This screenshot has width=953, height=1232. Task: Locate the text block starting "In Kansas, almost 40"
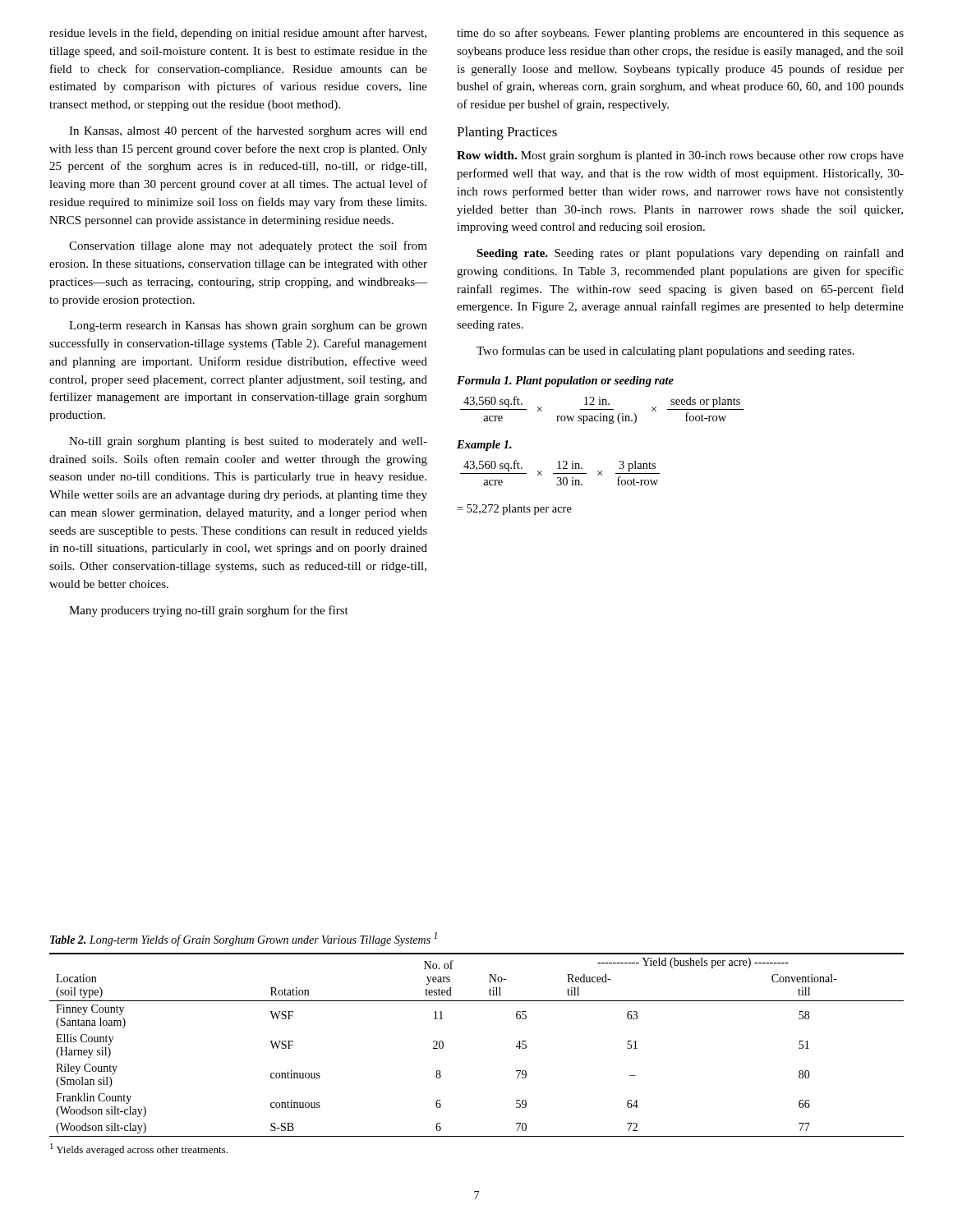point(238,176)
